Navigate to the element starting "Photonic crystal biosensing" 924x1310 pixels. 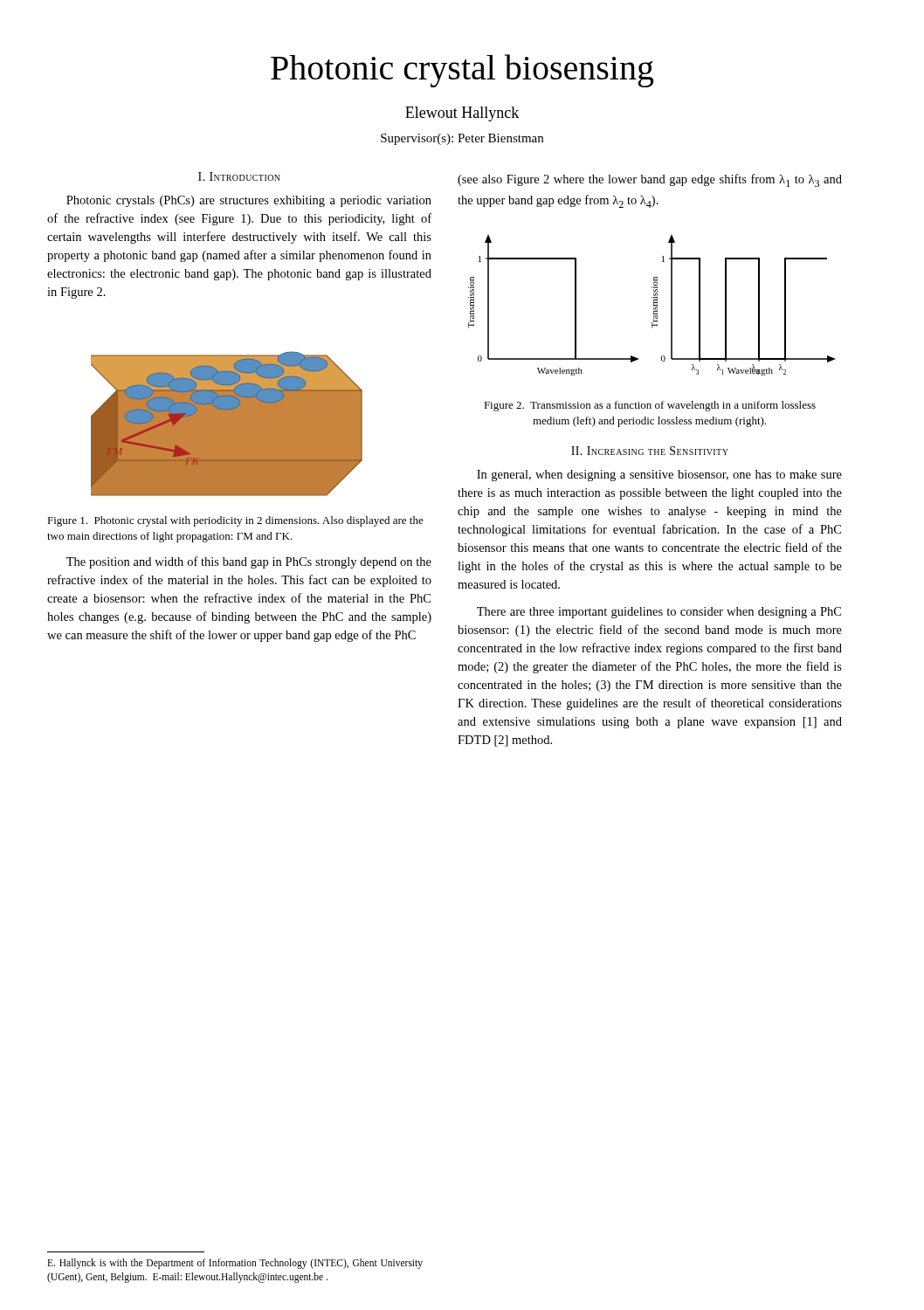tap(462, 68)
